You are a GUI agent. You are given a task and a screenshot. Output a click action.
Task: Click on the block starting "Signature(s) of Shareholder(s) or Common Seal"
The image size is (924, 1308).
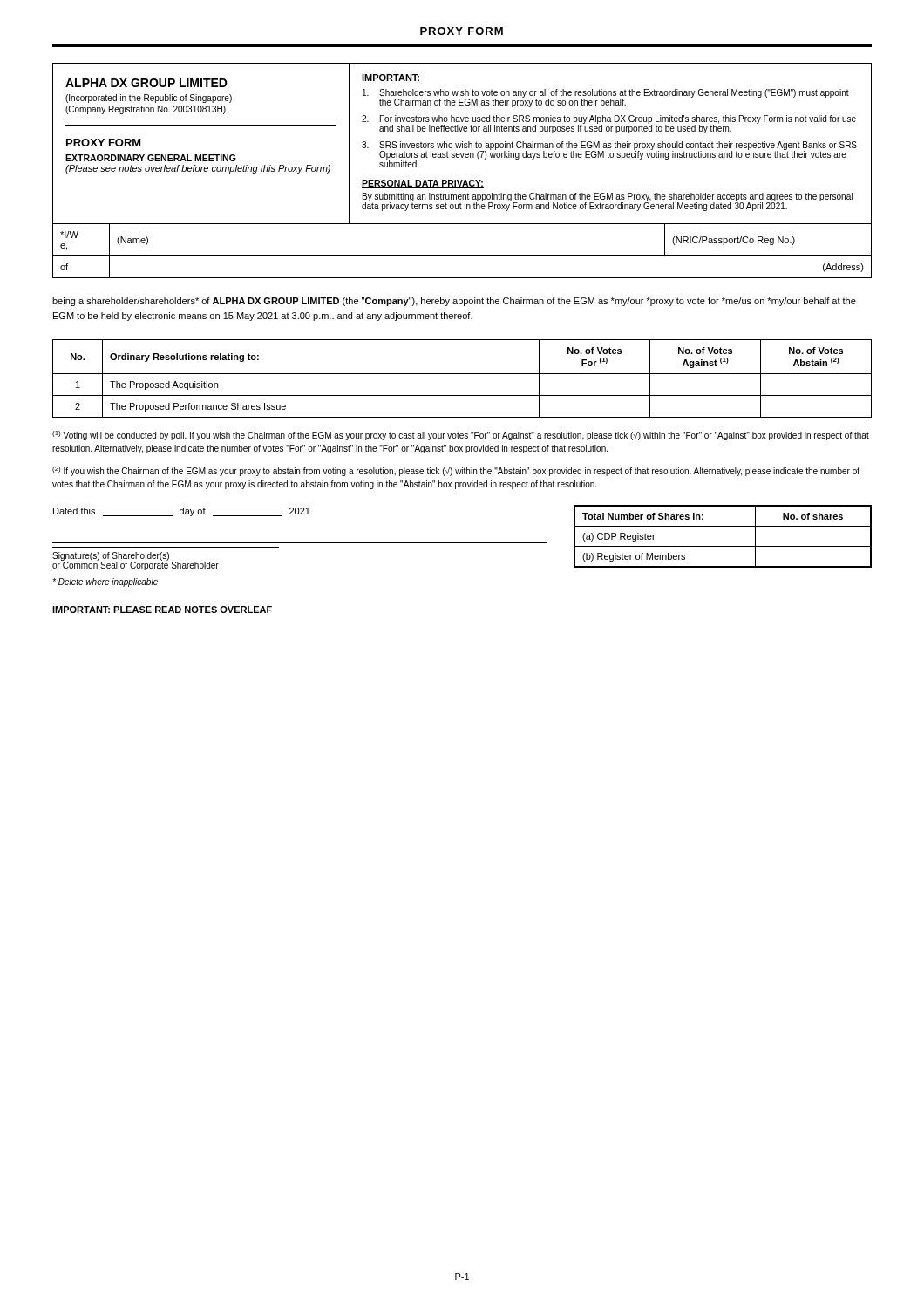click(x=136, y=561)
